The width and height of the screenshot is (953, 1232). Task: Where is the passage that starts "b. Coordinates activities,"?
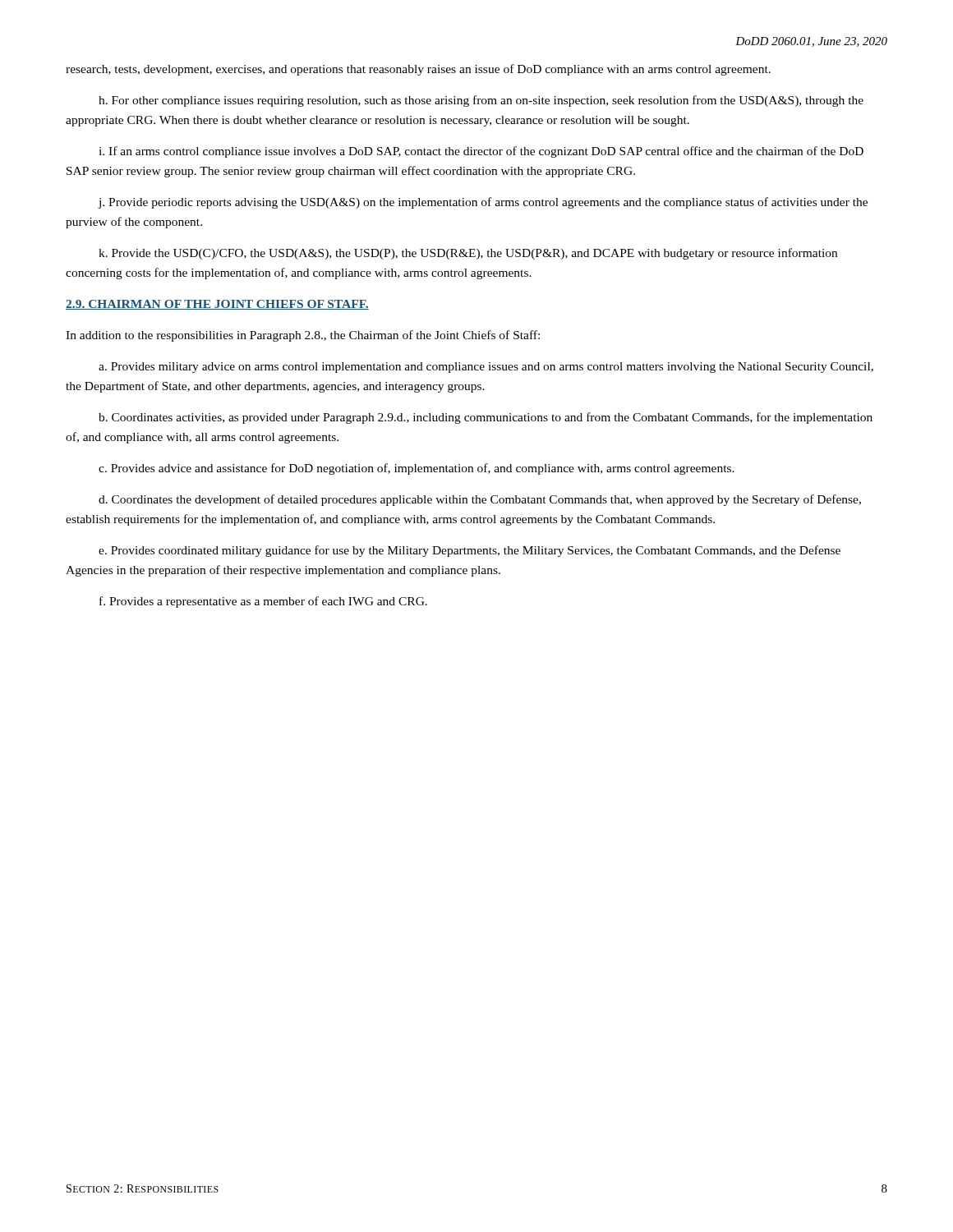coord(476,427)
